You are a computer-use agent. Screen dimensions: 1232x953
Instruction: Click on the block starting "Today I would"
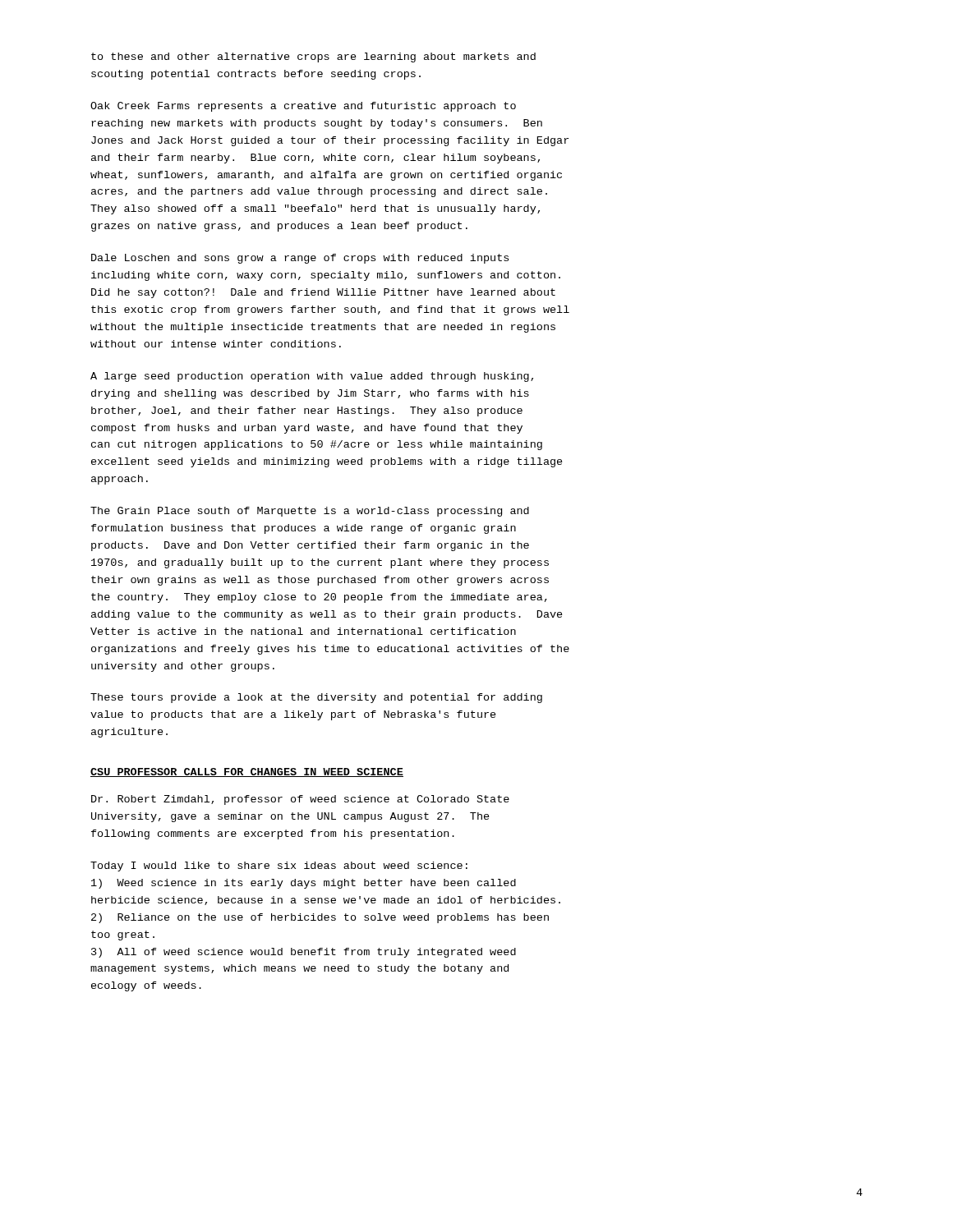[x=327, y=926]
